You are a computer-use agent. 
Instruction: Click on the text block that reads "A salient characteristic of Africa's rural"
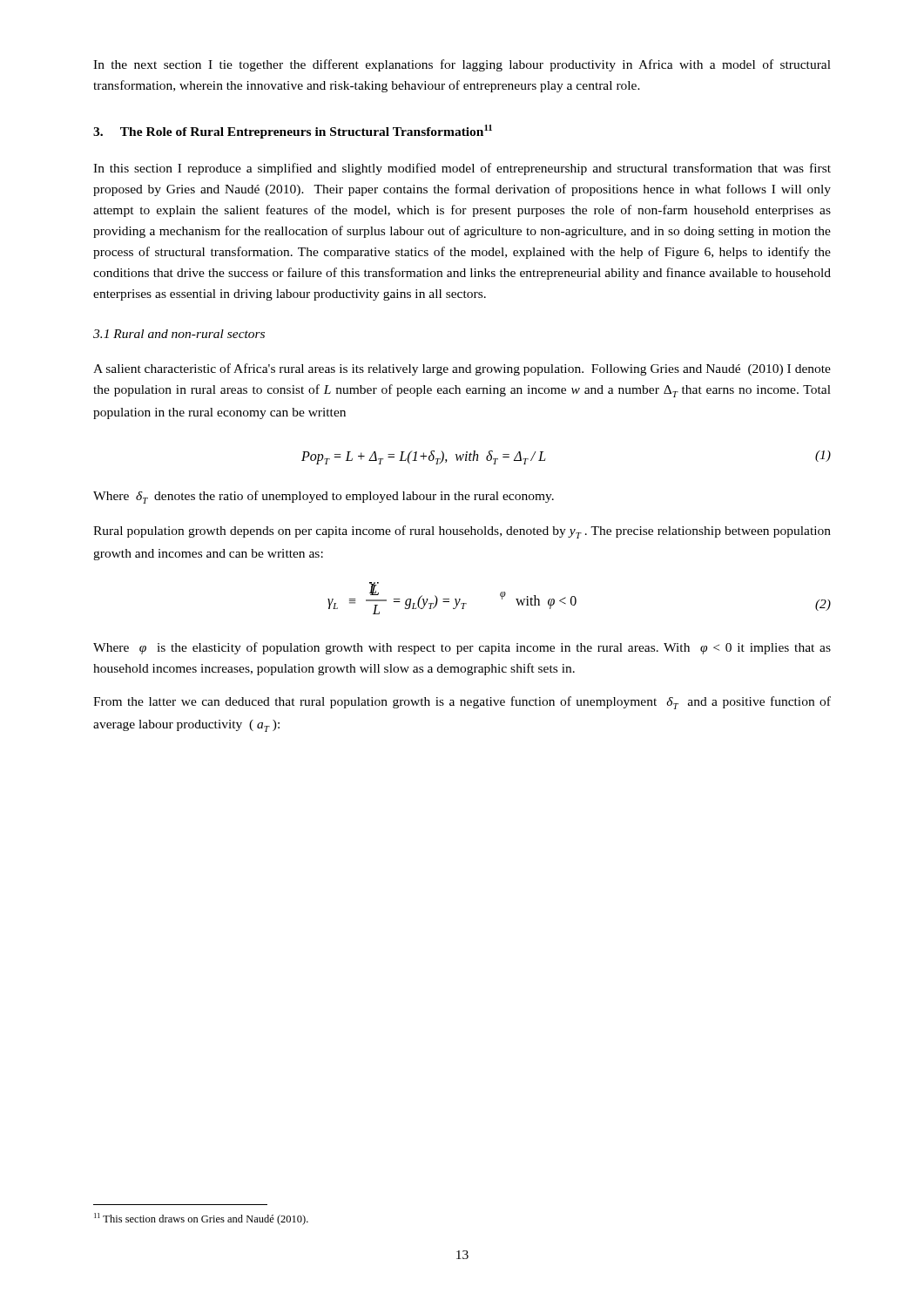(x=462, y=390)
